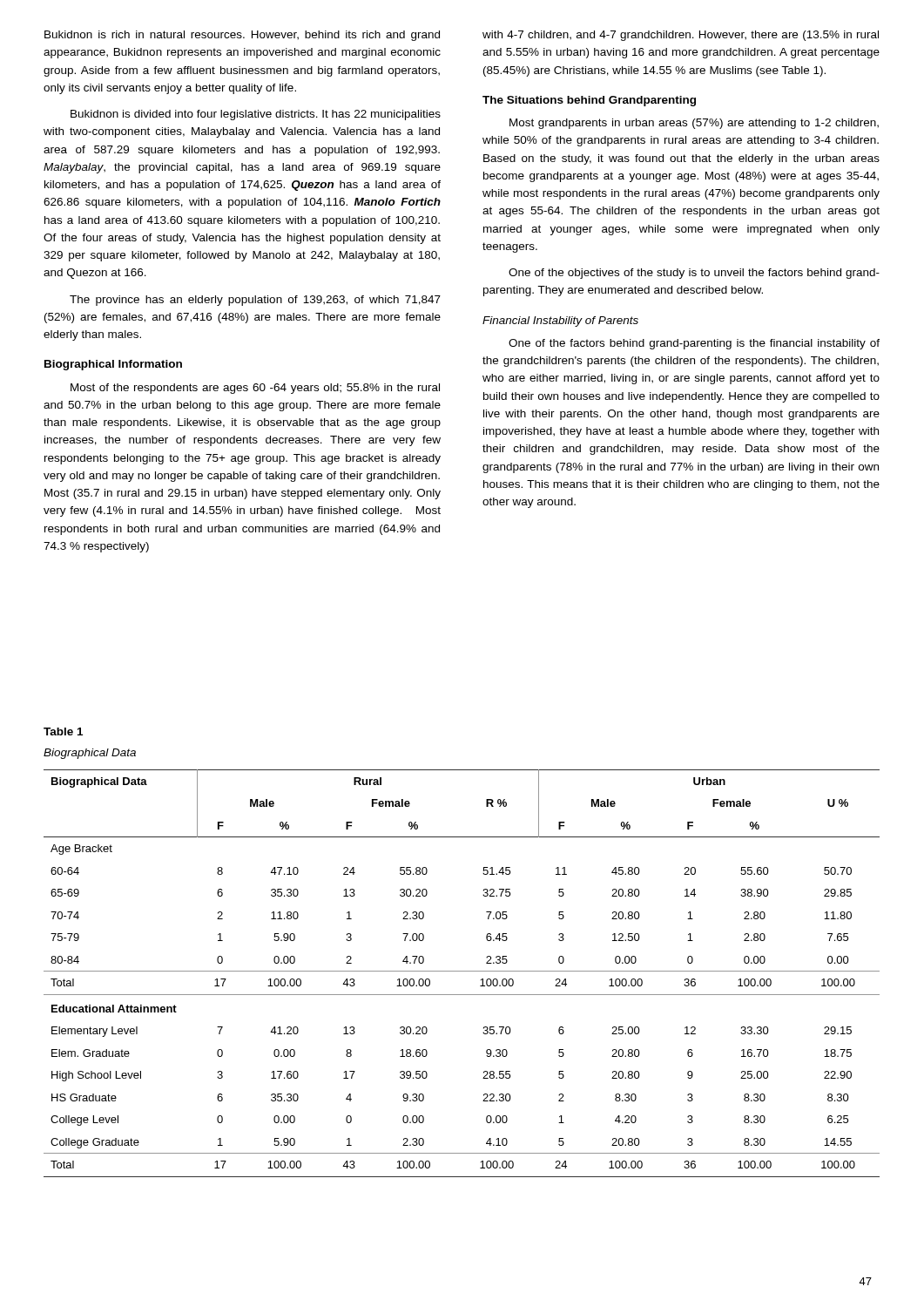Point to the passage starting "Biographical Information"
Image resolution: width=924 pixels, height=1307 pixels.
coord(113,365)
